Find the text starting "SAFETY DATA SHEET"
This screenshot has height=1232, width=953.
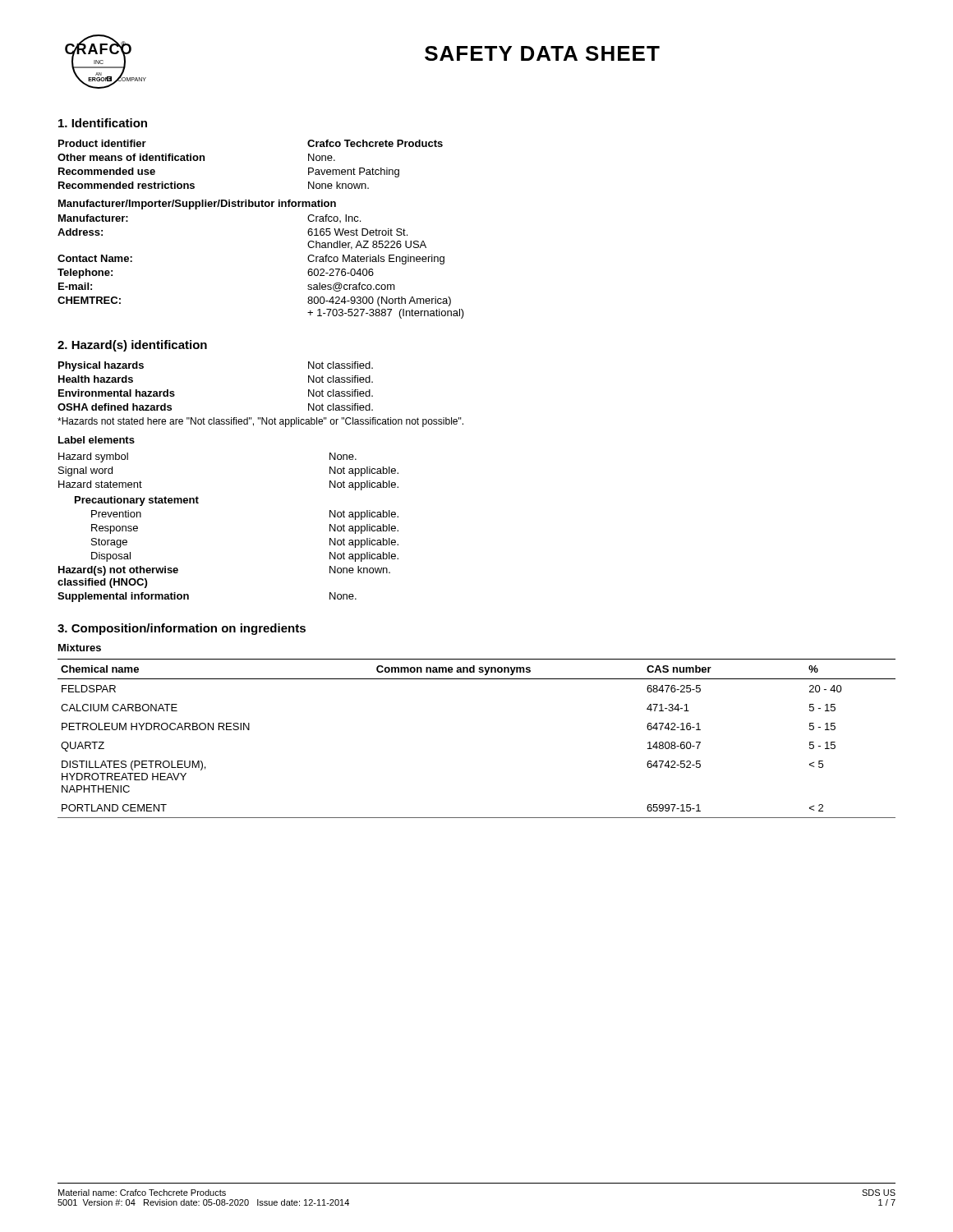542,54
